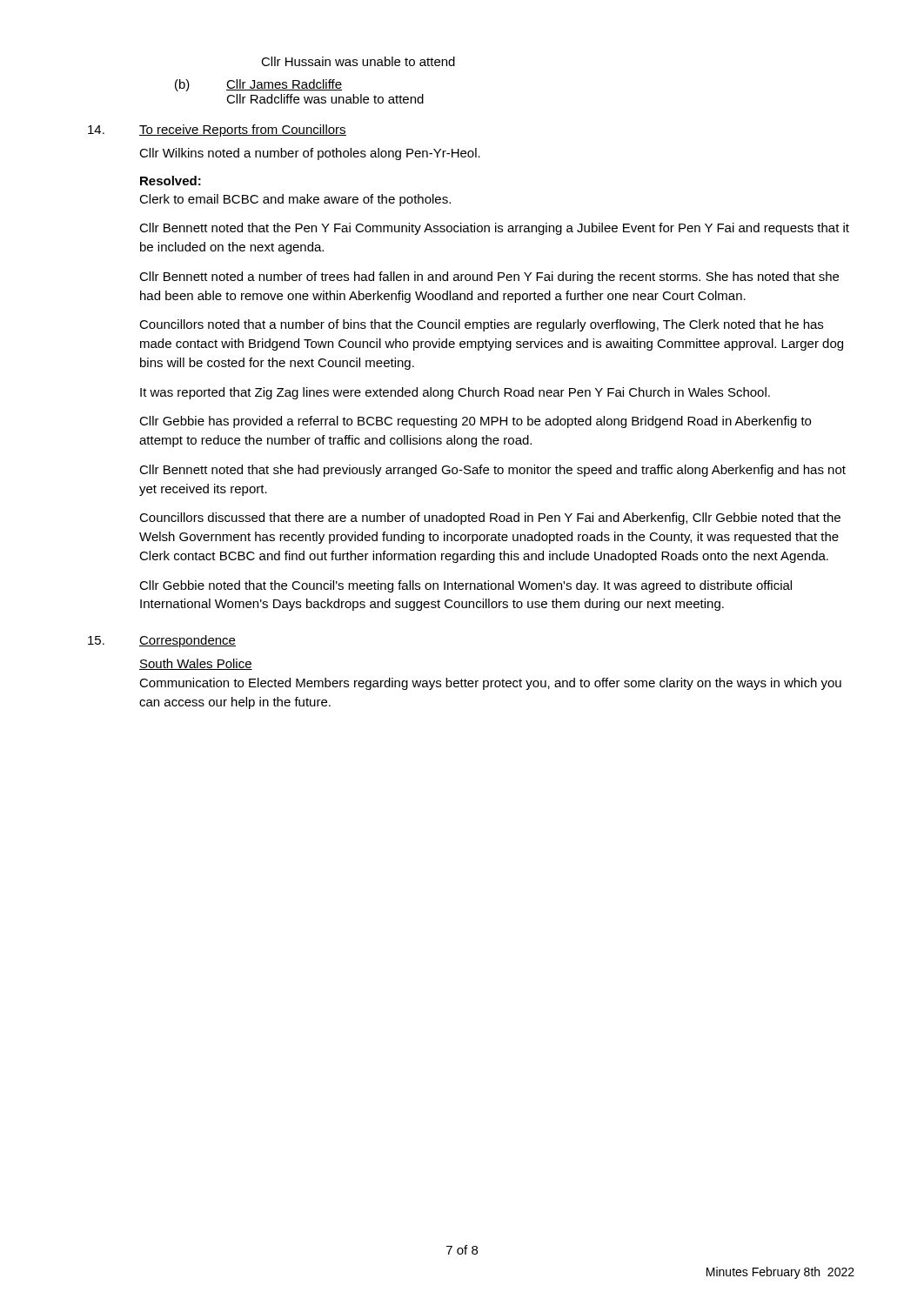This screenshot has height=1305, width=924.
Task: Point to the block beginning "Cllr Gebbie has provided a referral to BCBC"
Action: pos(475,430)
